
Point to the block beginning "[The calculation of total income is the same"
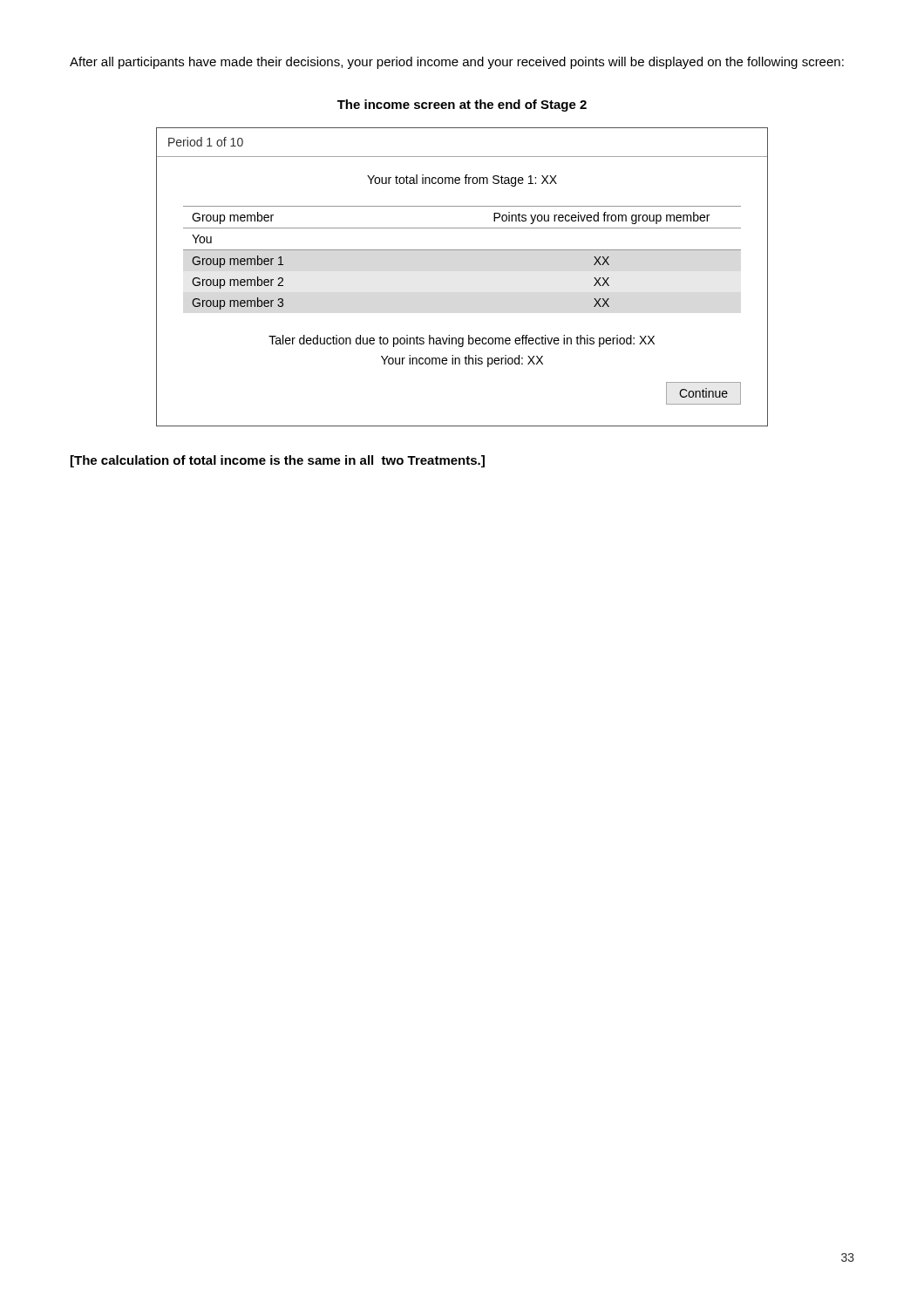pos(278,460)
